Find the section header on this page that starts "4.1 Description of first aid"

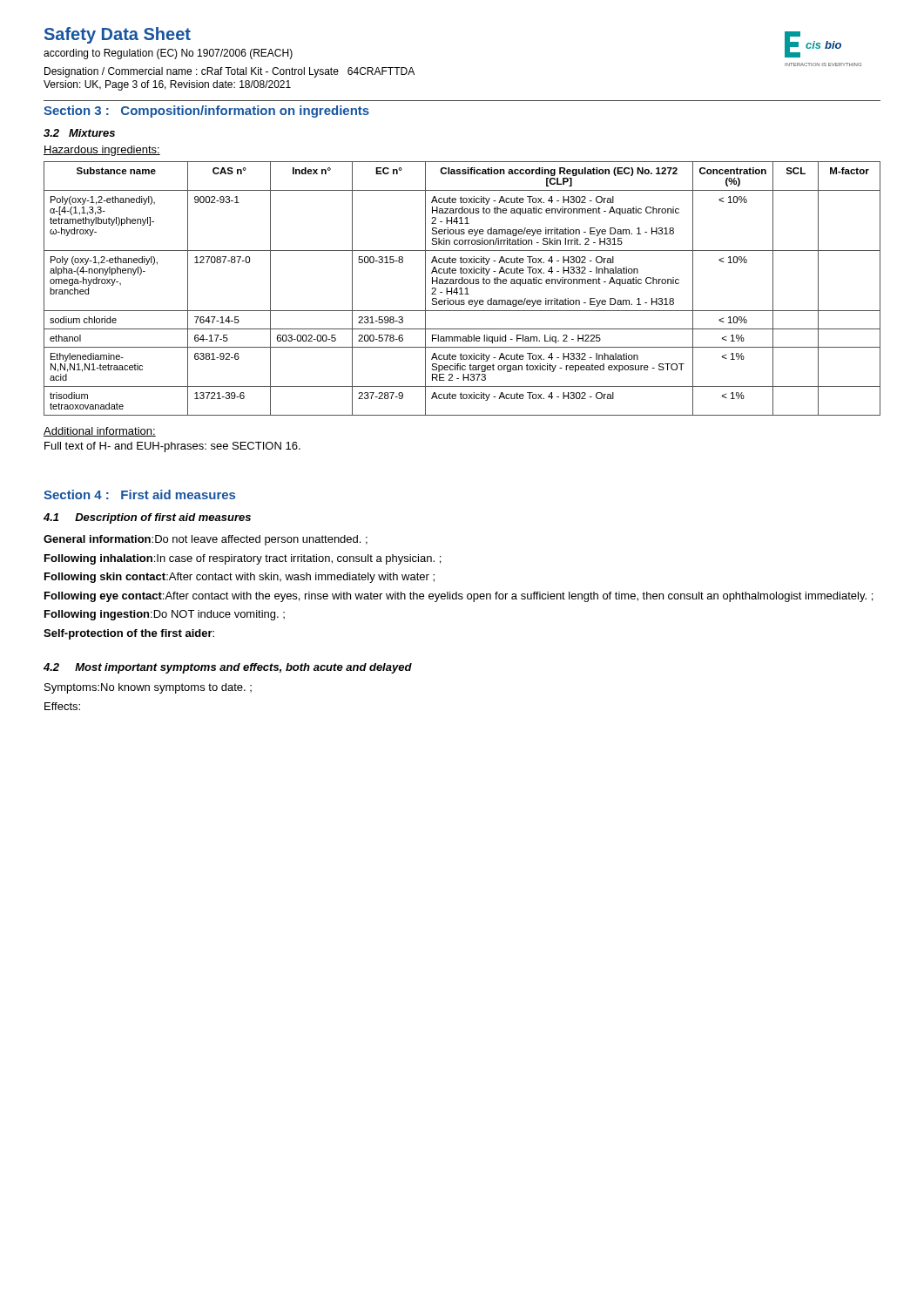pyautogui.click(x=147, y=517)
